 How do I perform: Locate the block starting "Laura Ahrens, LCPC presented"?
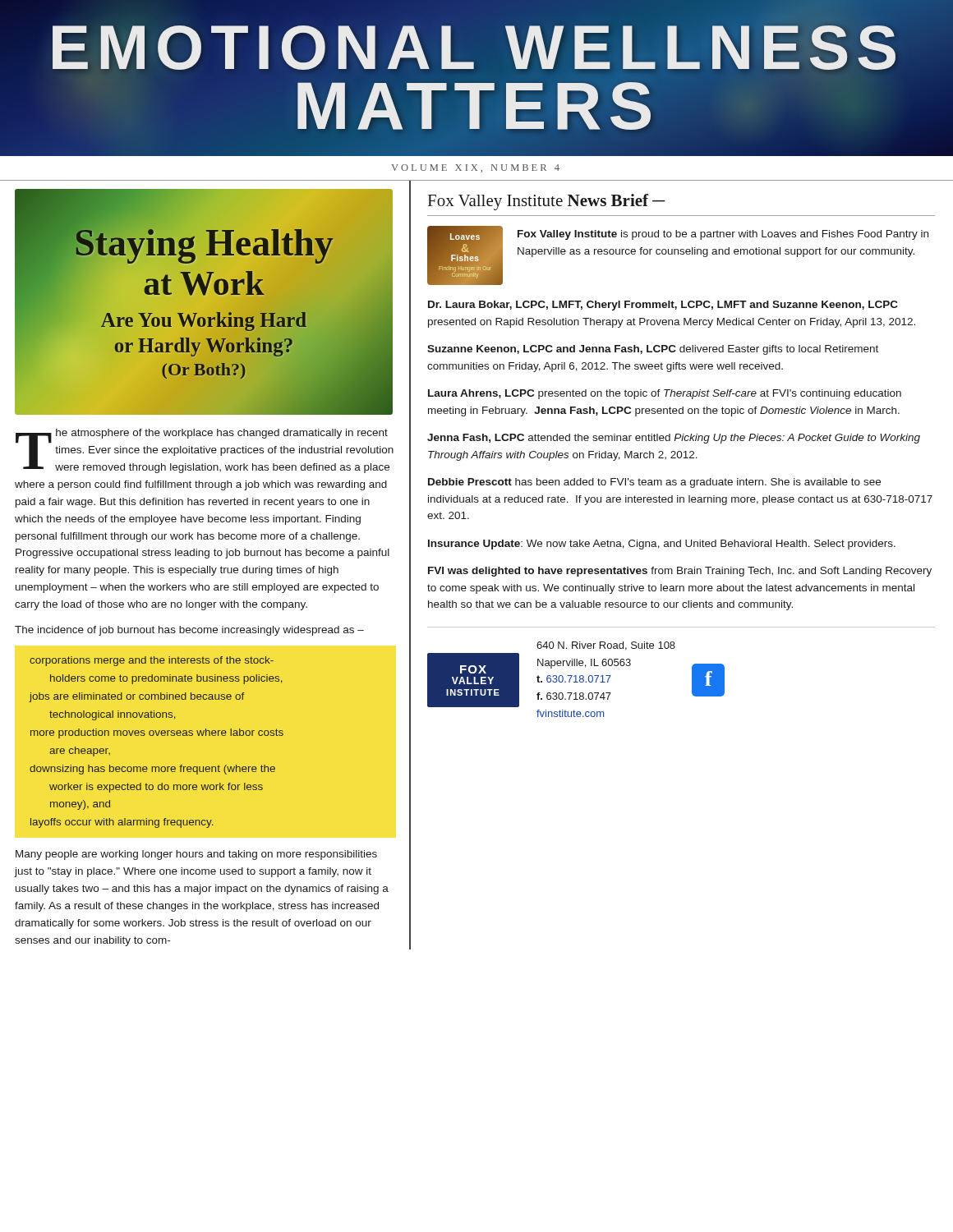[x=664, y=401]
